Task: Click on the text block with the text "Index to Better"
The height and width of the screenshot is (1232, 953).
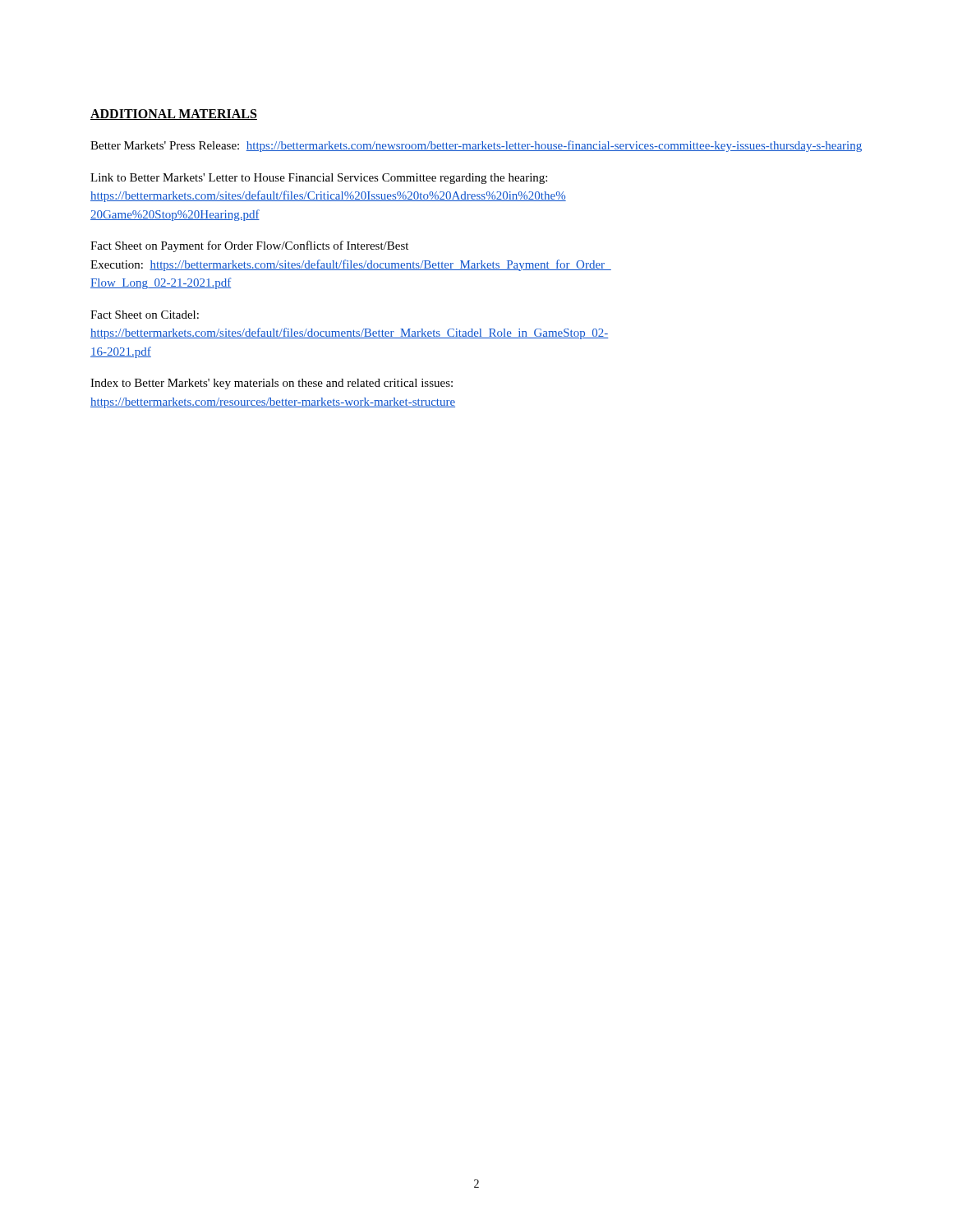Action: pyautogui.click(x=273, y=392)
